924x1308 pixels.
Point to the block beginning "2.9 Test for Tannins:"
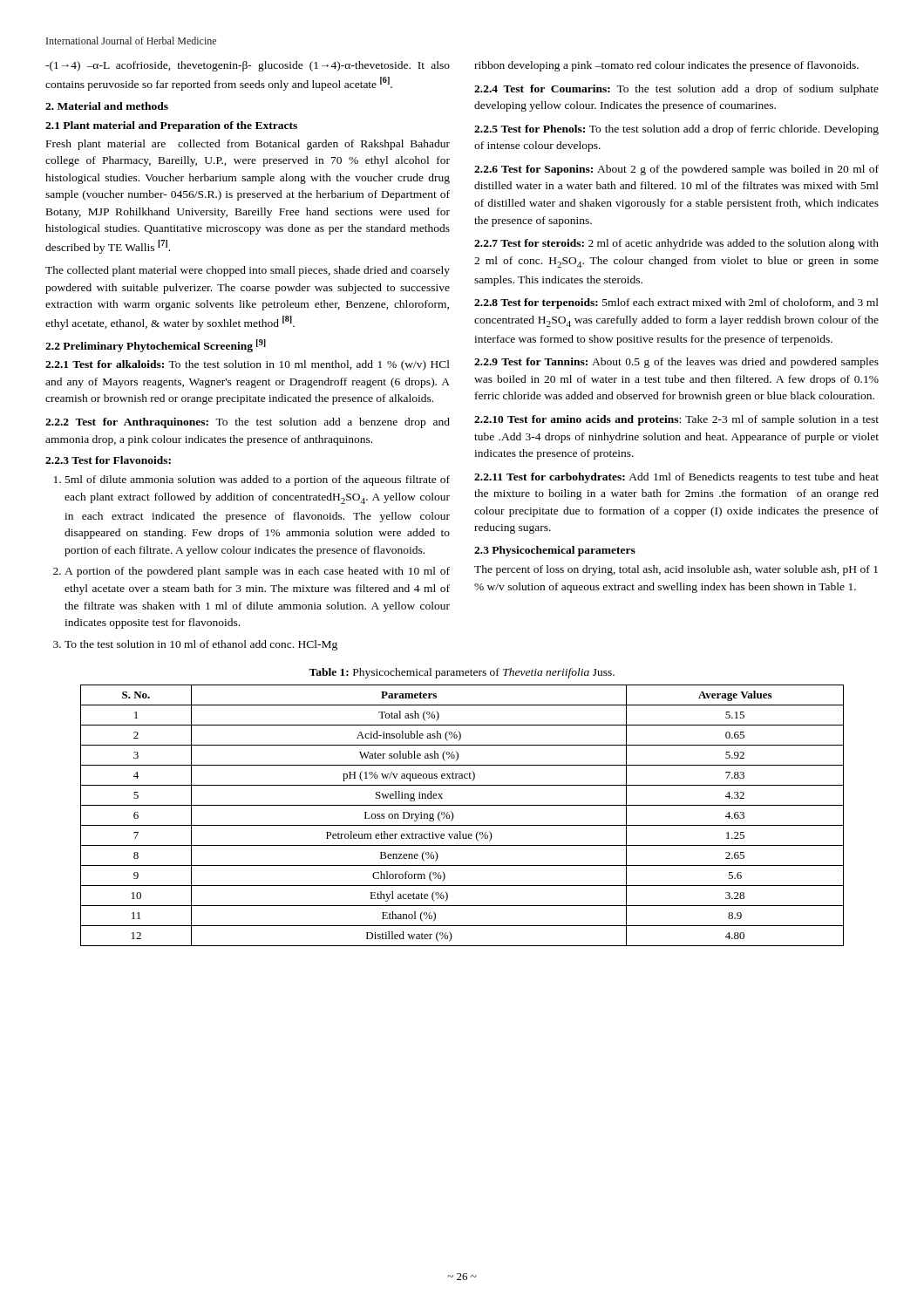pyautogui.click(x=676, y=379)
